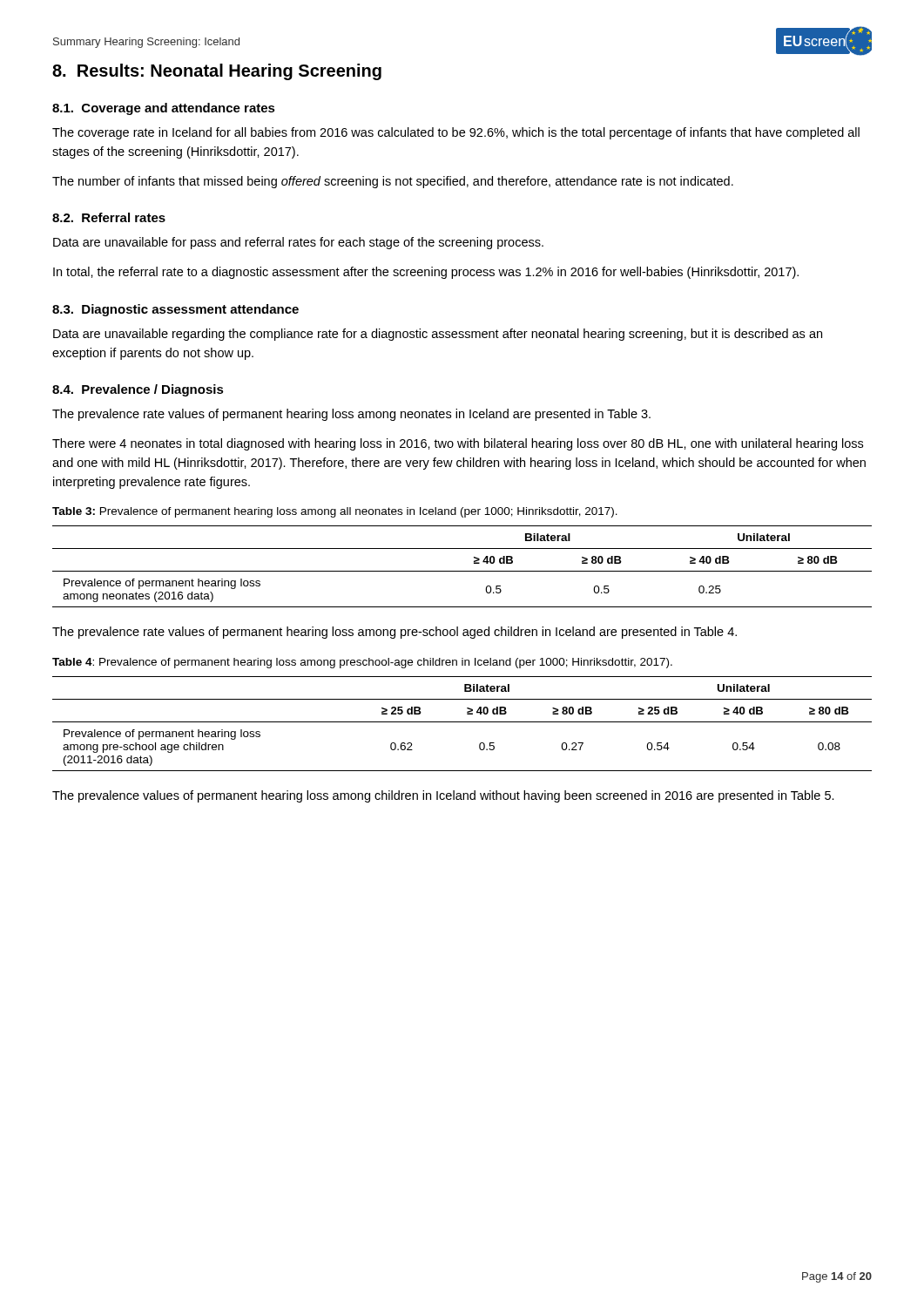The image size is (924, 1307).
Task: Click on the table containing "≥ 25 dB"
Action: [462, 723]
